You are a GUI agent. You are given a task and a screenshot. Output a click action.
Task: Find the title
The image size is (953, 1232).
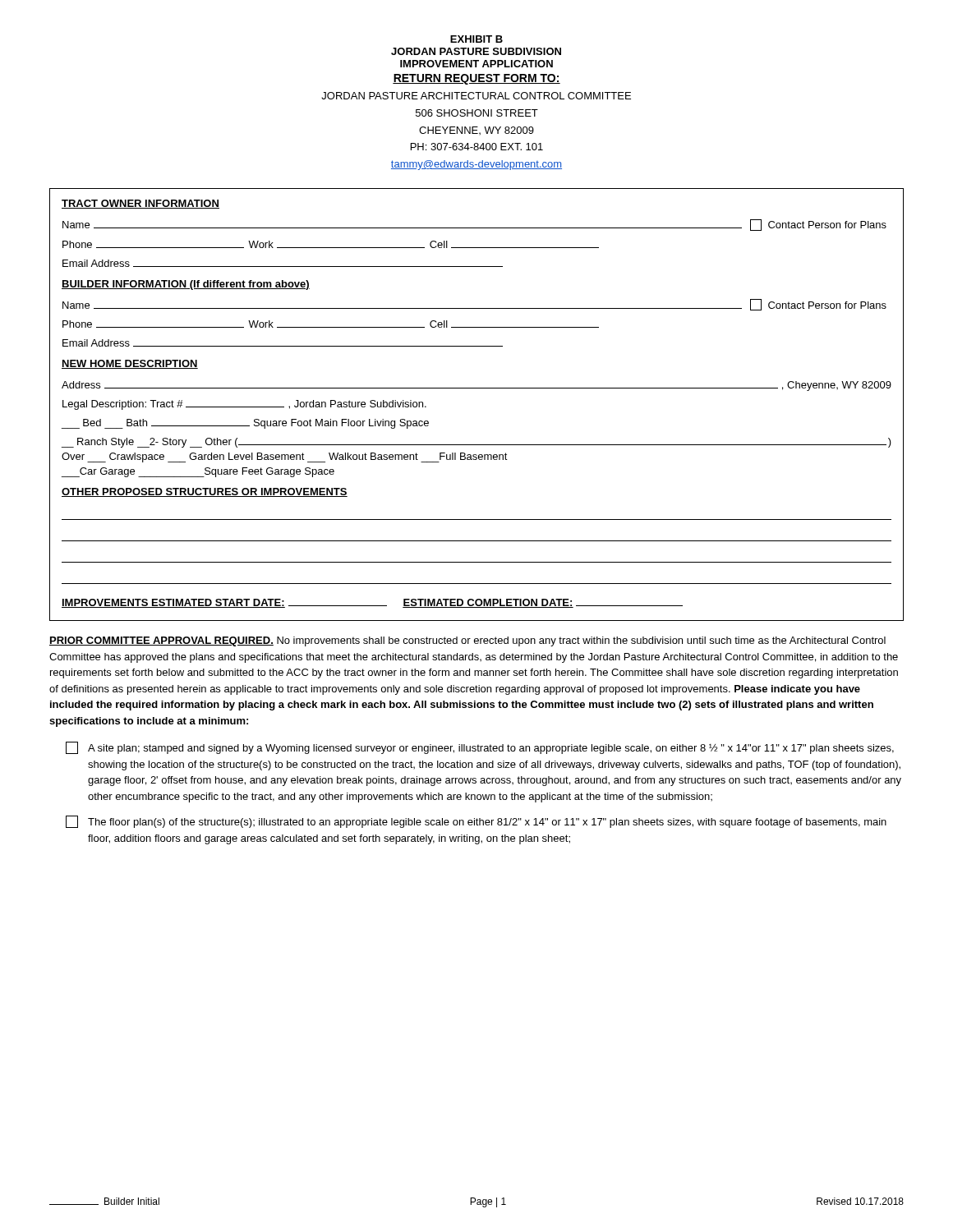(476, 51)
